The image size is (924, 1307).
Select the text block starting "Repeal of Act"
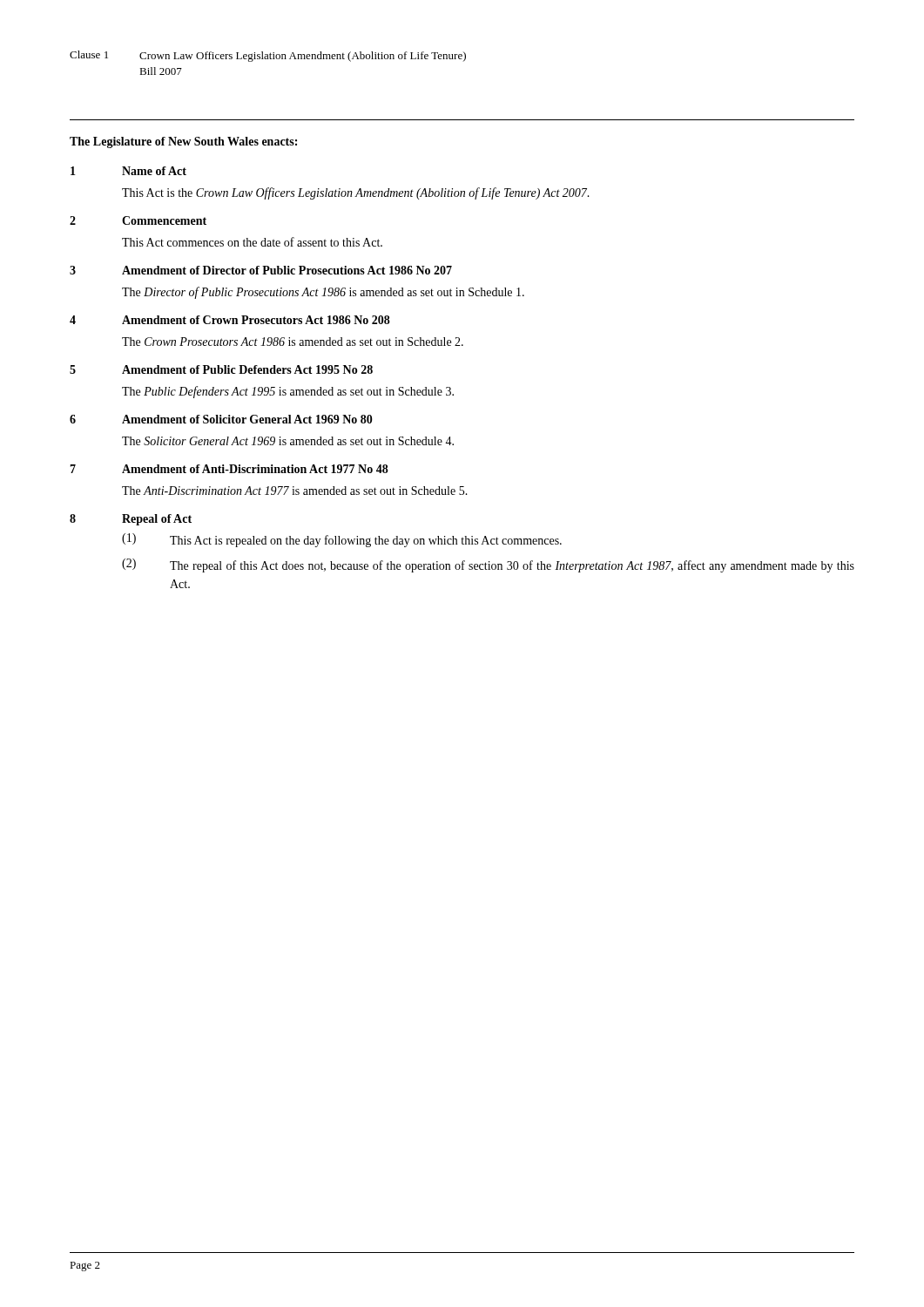click(x=157, y=519)
